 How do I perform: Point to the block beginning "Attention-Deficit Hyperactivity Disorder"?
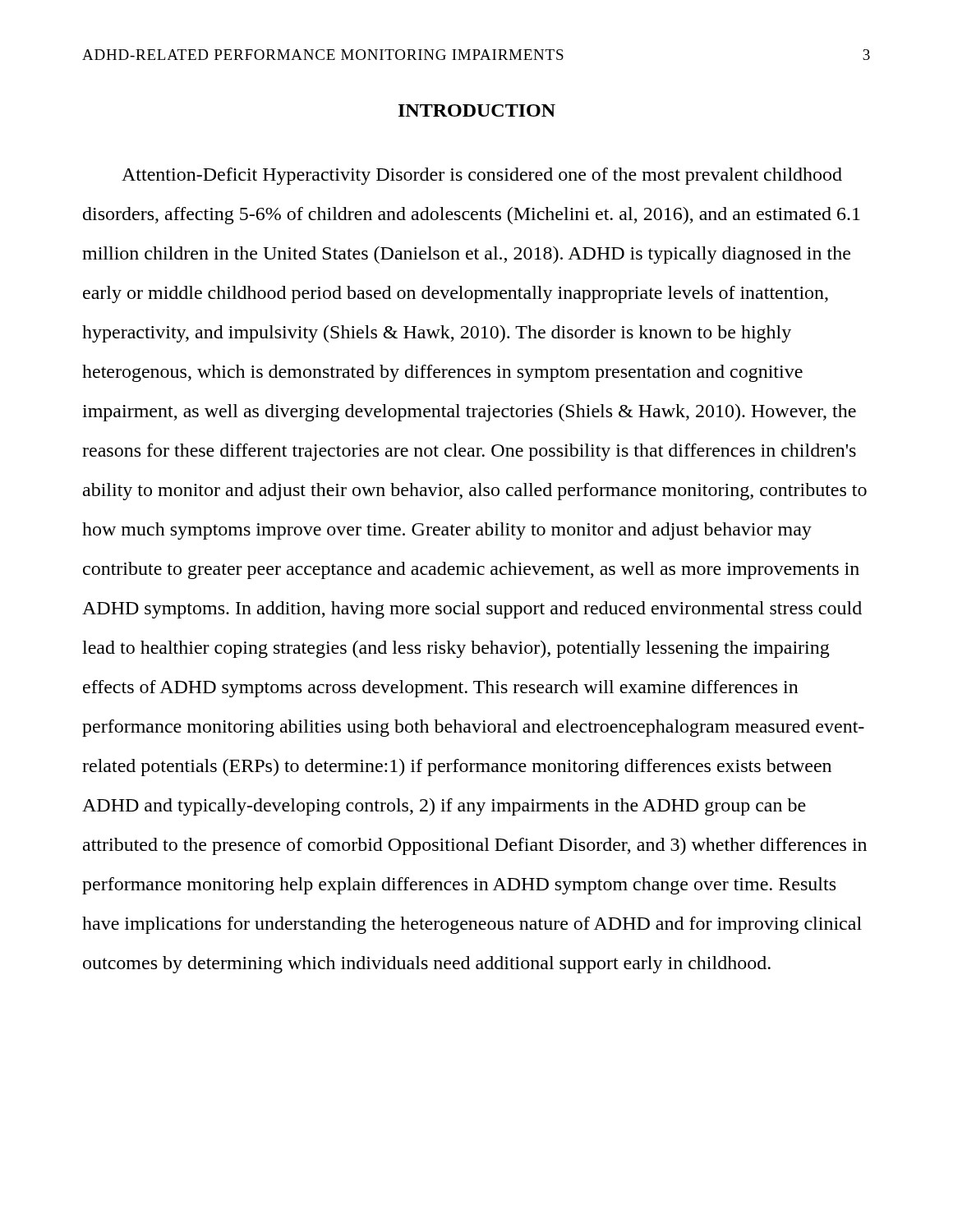point(476,568)
